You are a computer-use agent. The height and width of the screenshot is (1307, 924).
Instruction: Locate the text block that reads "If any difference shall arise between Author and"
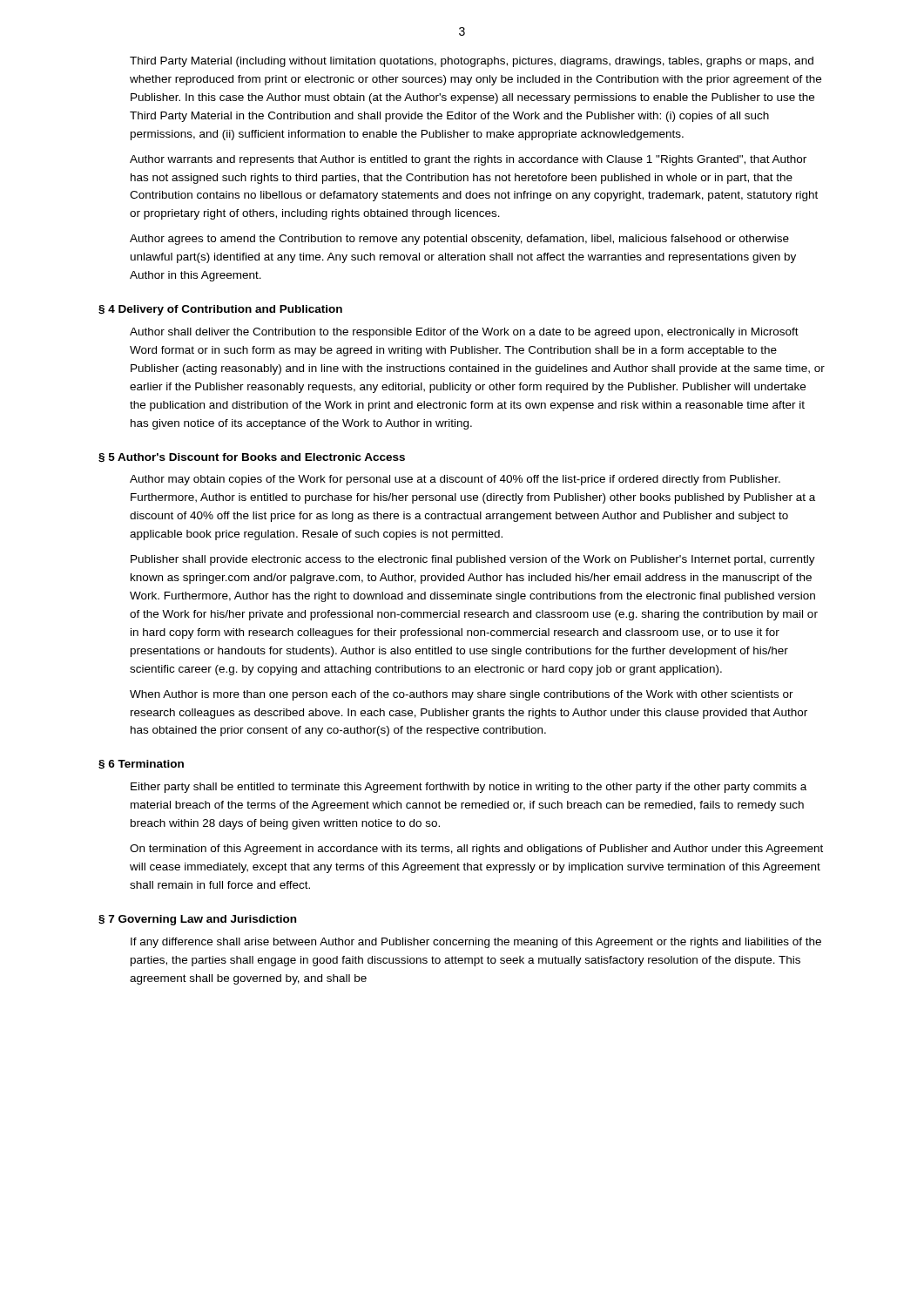click(476, 959)
